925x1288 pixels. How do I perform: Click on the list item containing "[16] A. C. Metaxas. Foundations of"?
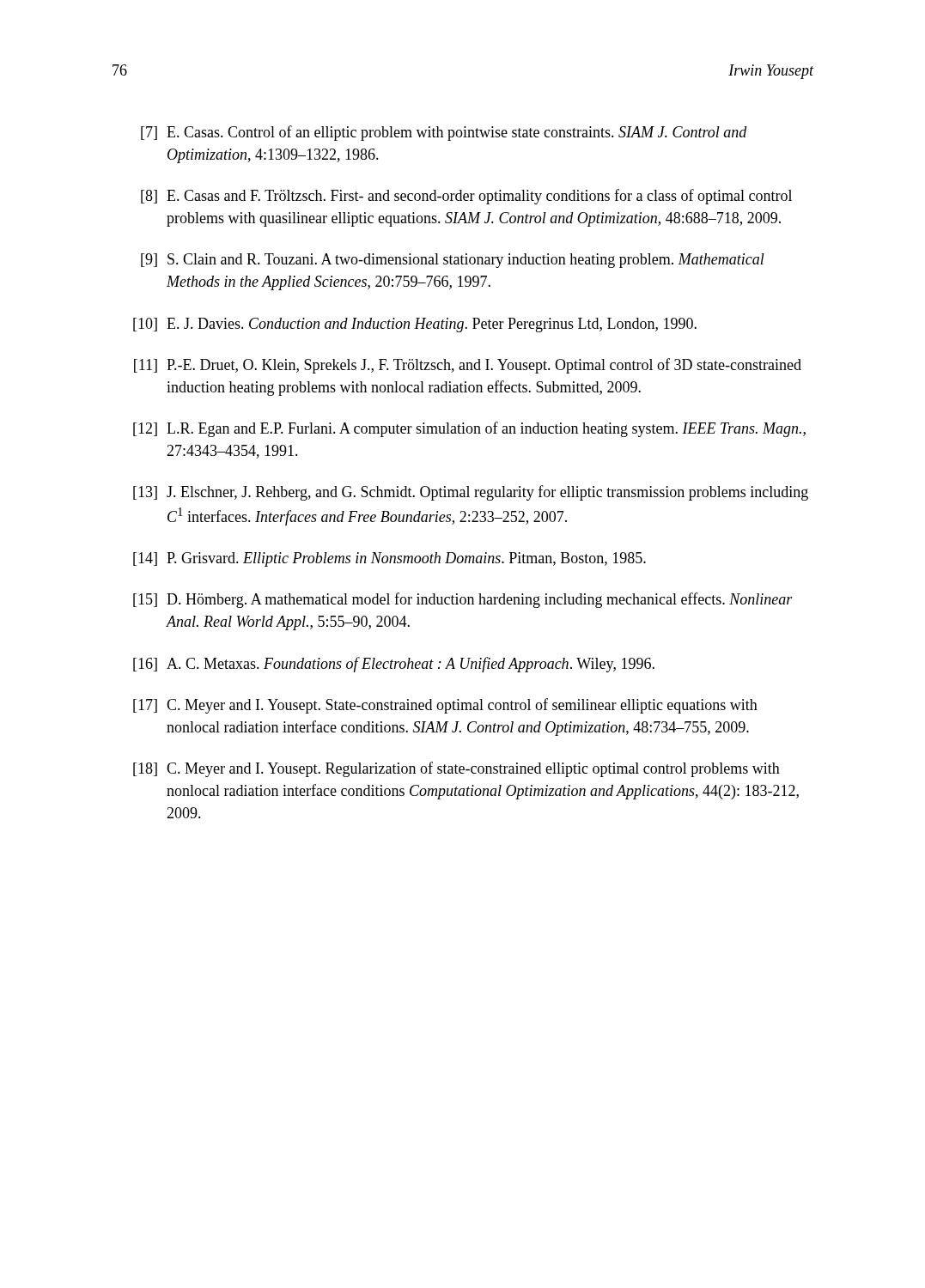(462, 663)
